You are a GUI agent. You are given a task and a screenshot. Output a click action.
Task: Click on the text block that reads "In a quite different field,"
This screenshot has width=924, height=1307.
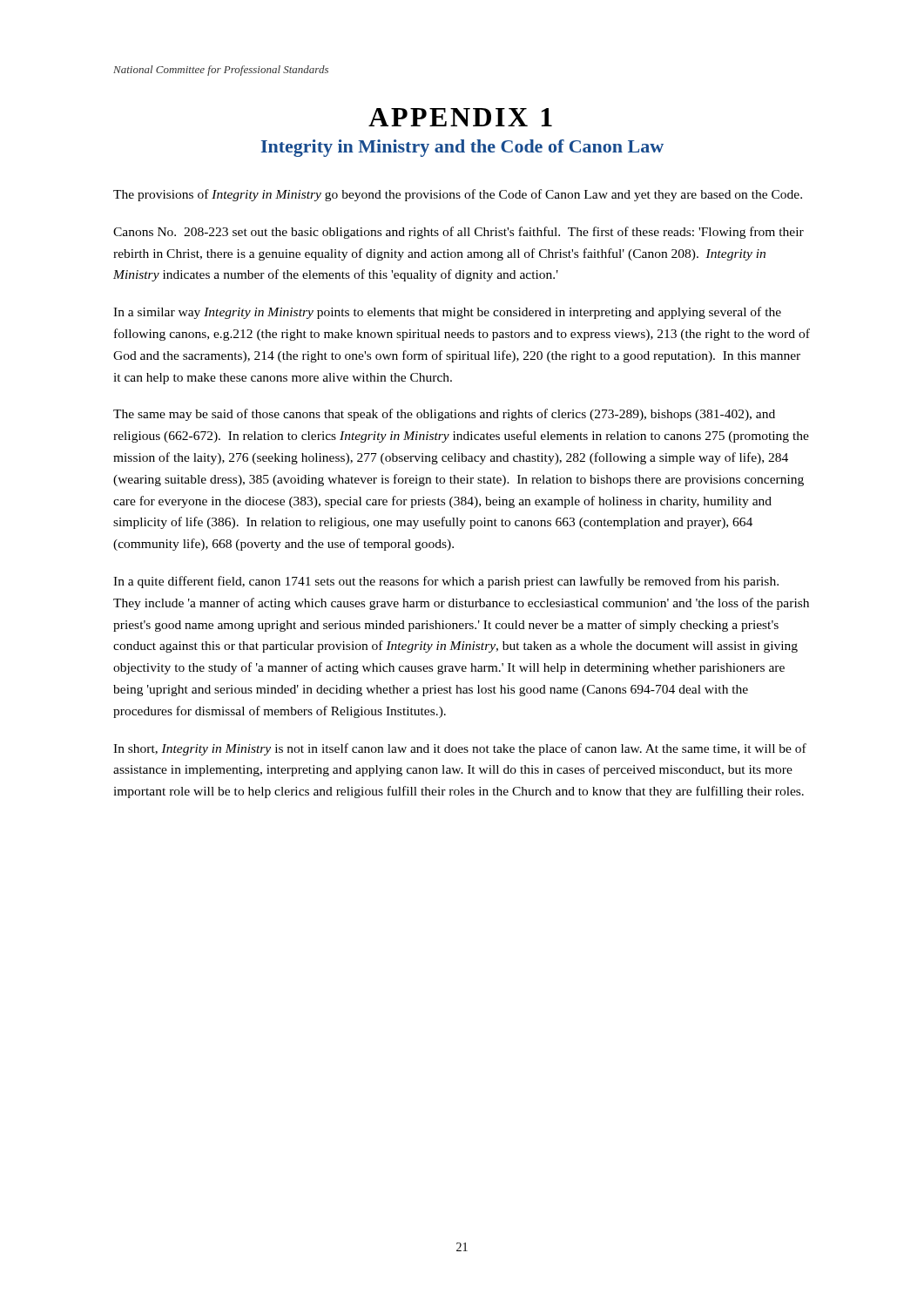[461, 646]
